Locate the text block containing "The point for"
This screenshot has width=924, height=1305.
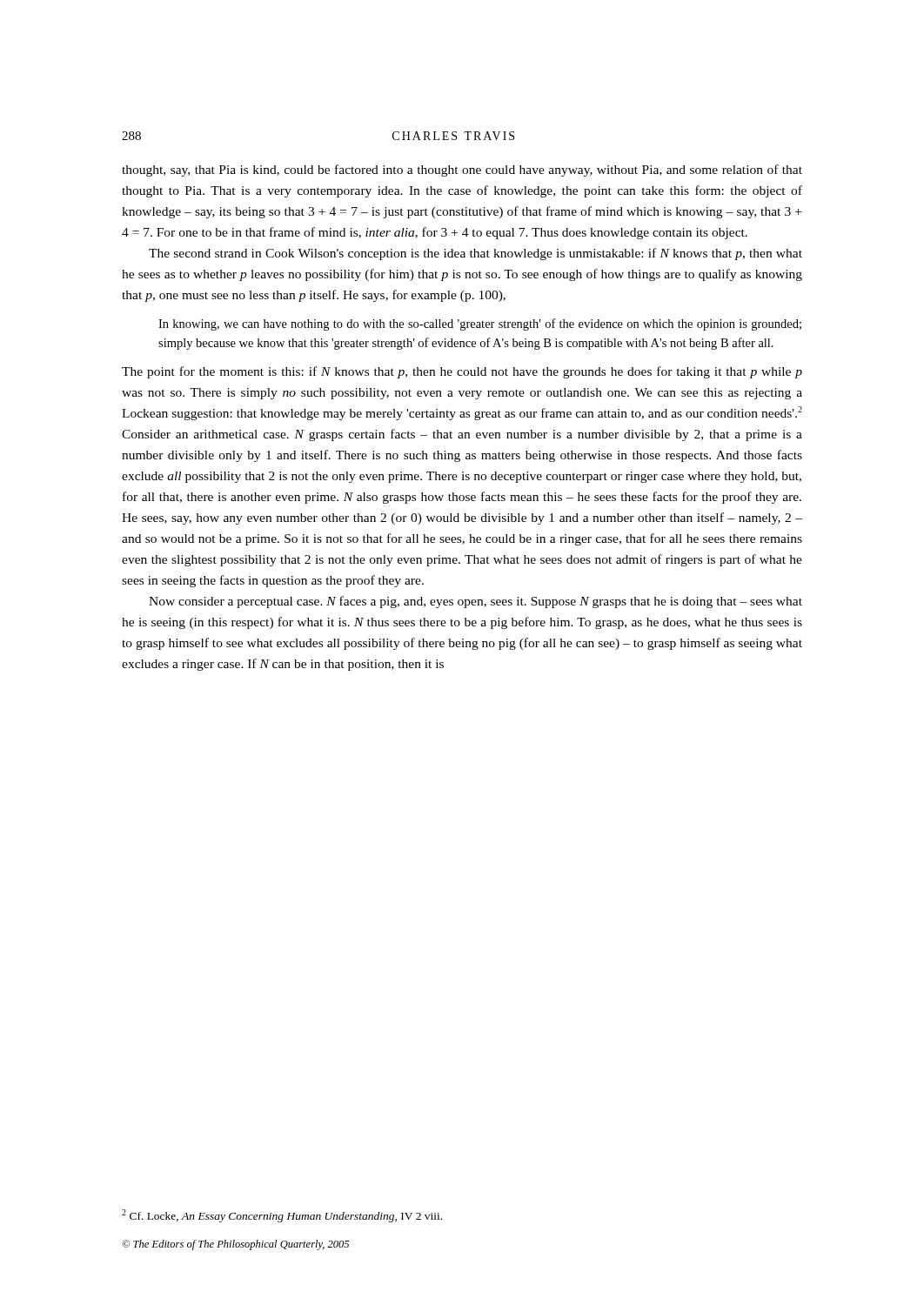(x=462, y=476)
